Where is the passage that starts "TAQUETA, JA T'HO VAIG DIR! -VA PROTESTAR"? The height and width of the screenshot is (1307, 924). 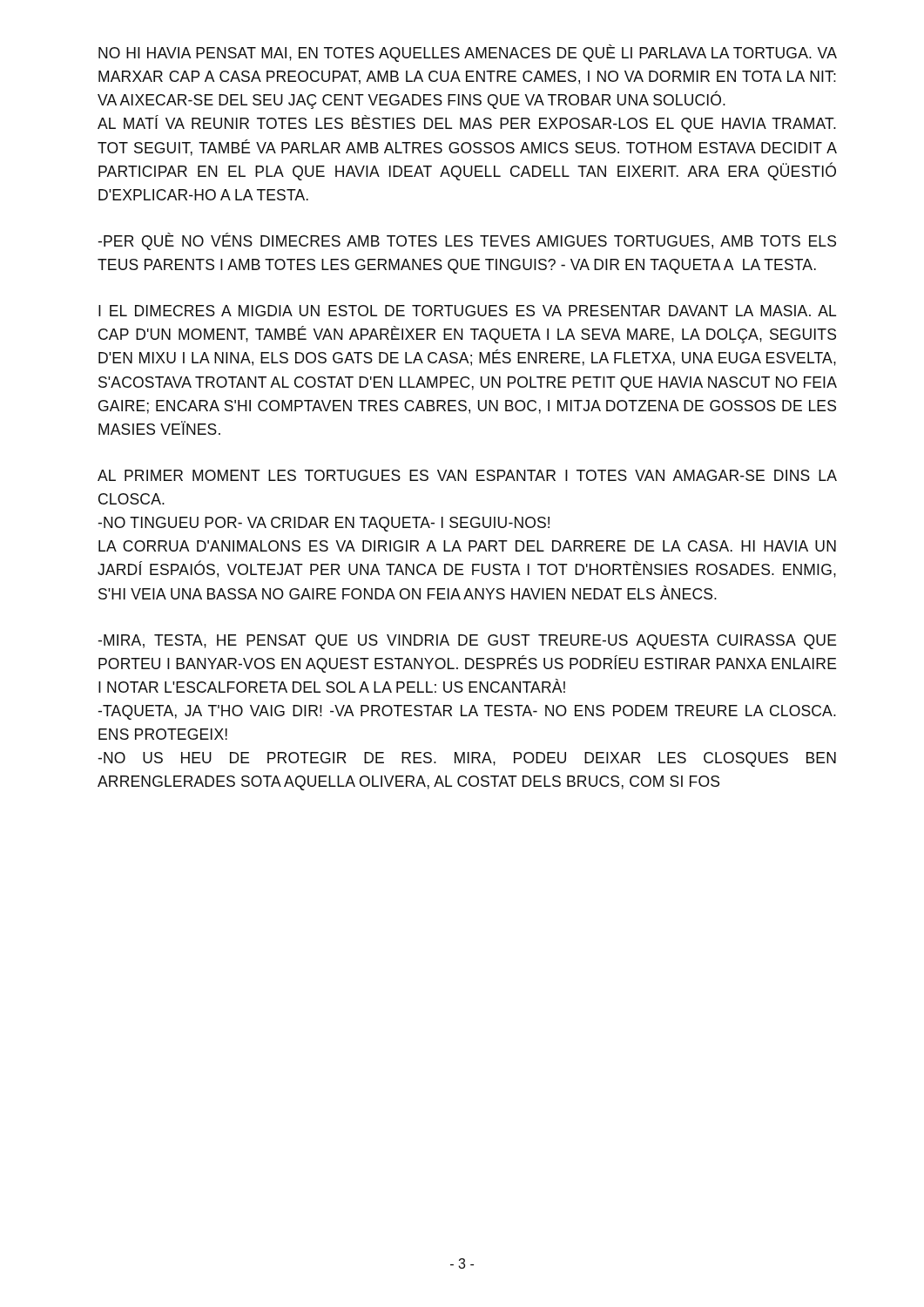point(467,723)
